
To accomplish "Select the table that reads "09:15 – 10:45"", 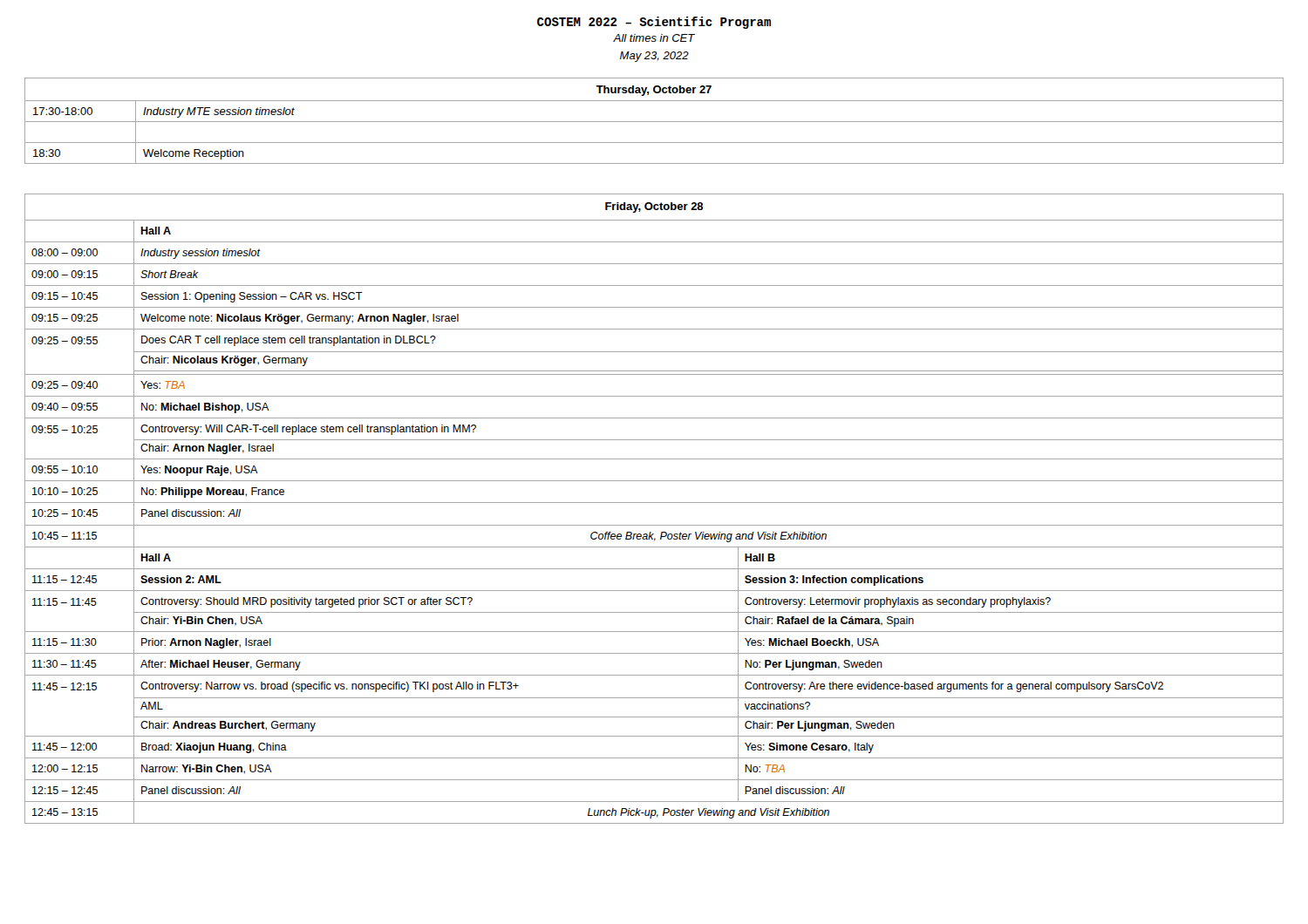I will point(654,509).
